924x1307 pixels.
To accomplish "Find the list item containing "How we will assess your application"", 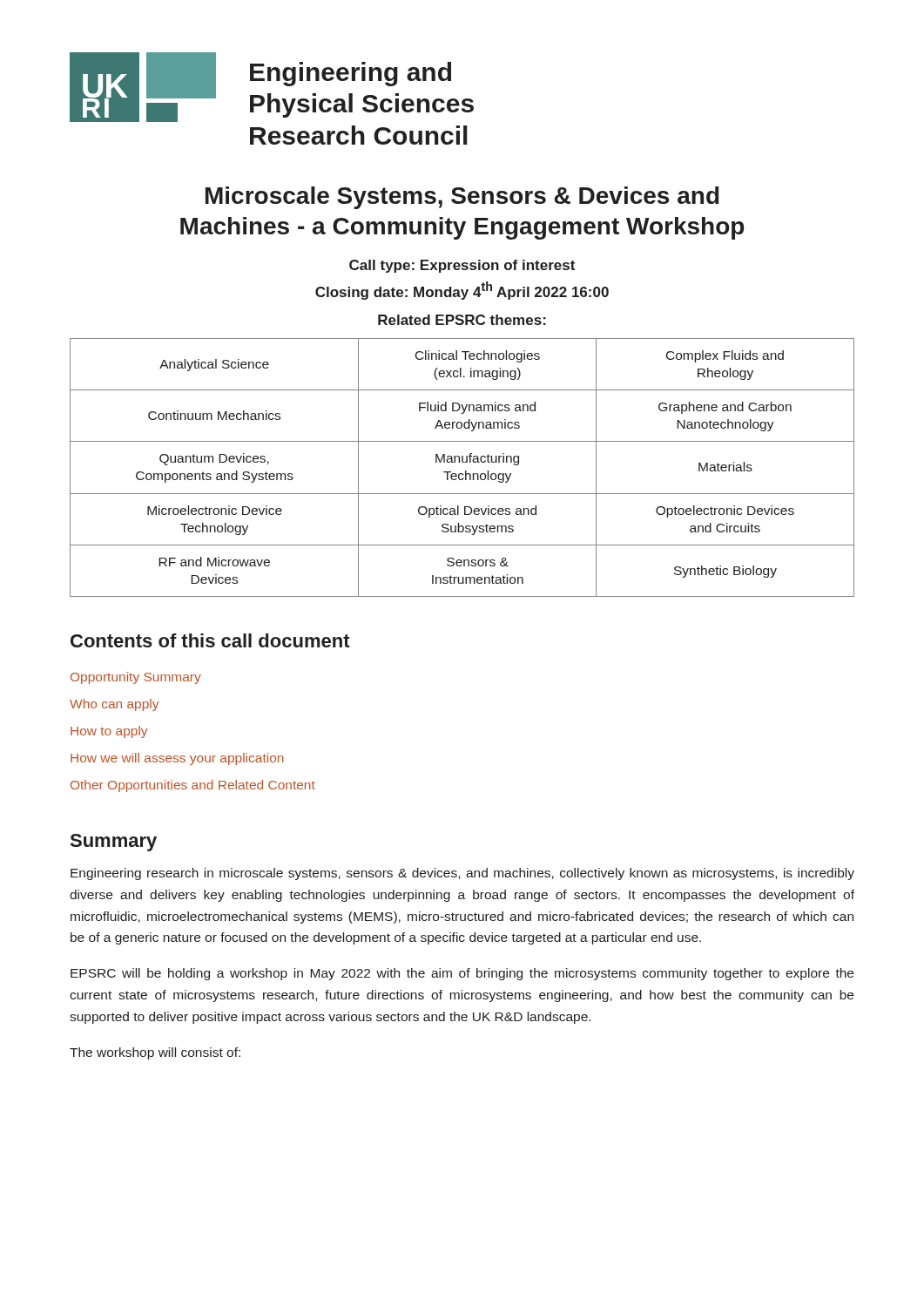I will [177, 758].
